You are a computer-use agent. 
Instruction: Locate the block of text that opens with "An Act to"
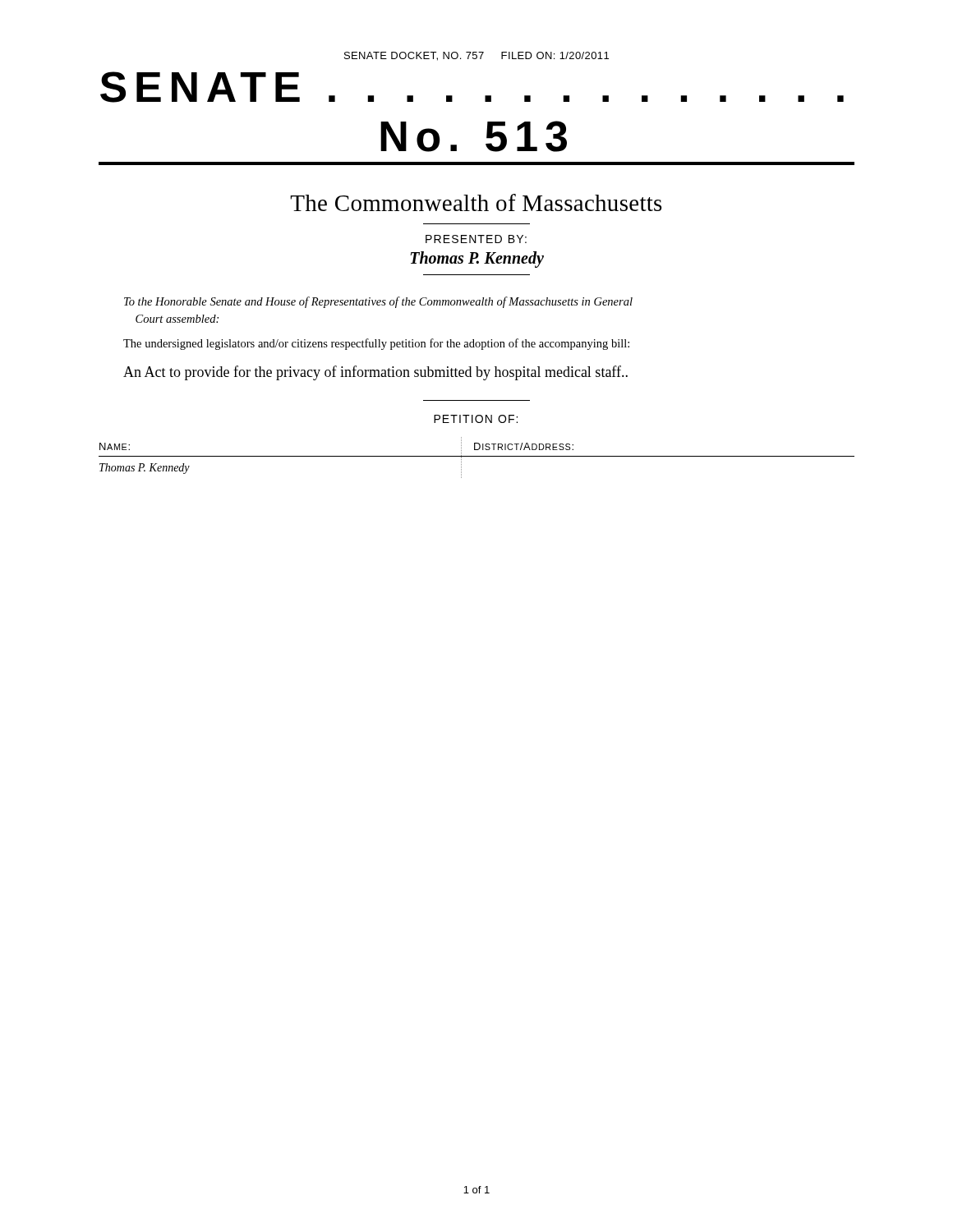coord(376,372)
